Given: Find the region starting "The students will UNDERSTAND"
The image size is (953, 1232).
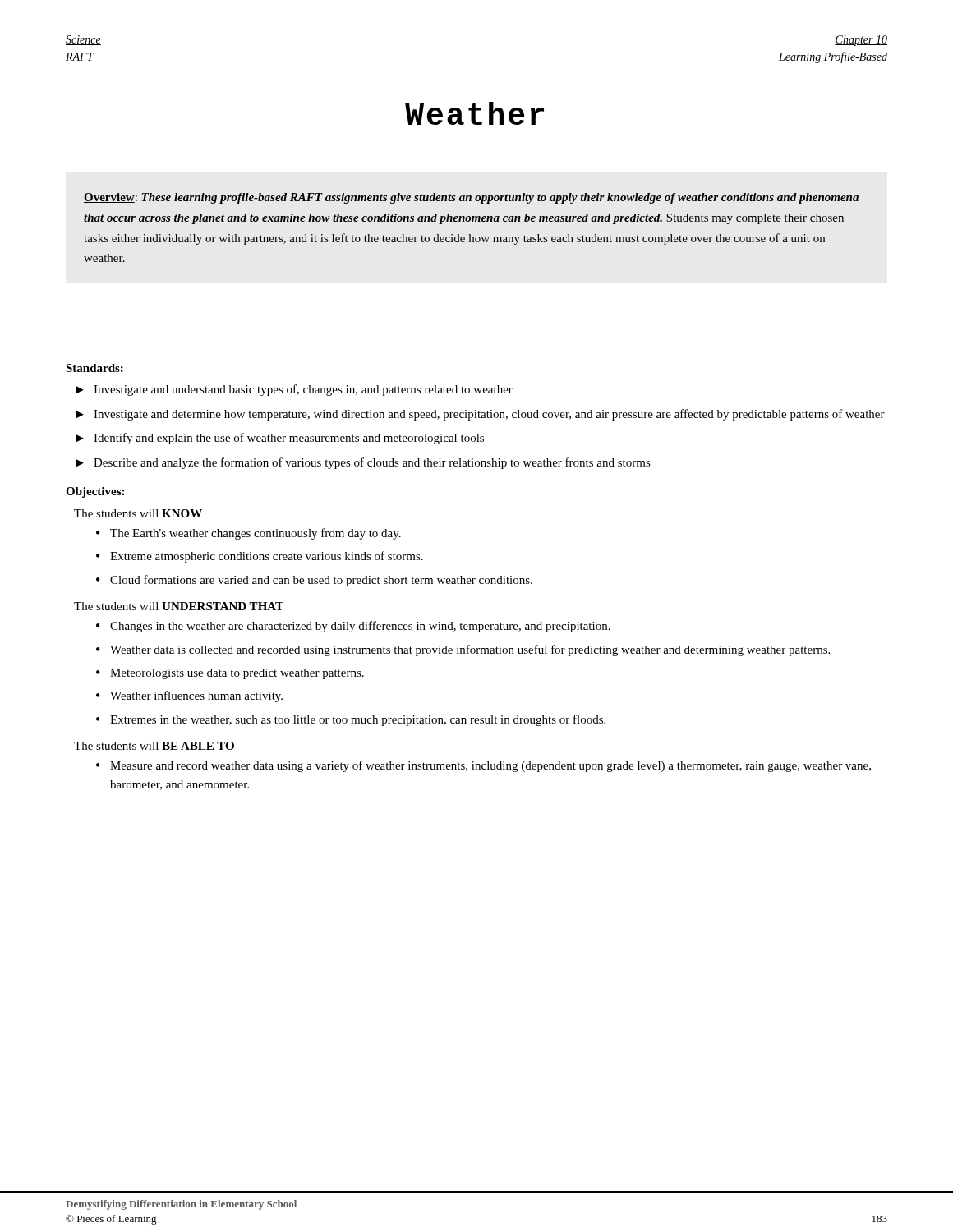Looking at the screenshot, I should point(179,606).
